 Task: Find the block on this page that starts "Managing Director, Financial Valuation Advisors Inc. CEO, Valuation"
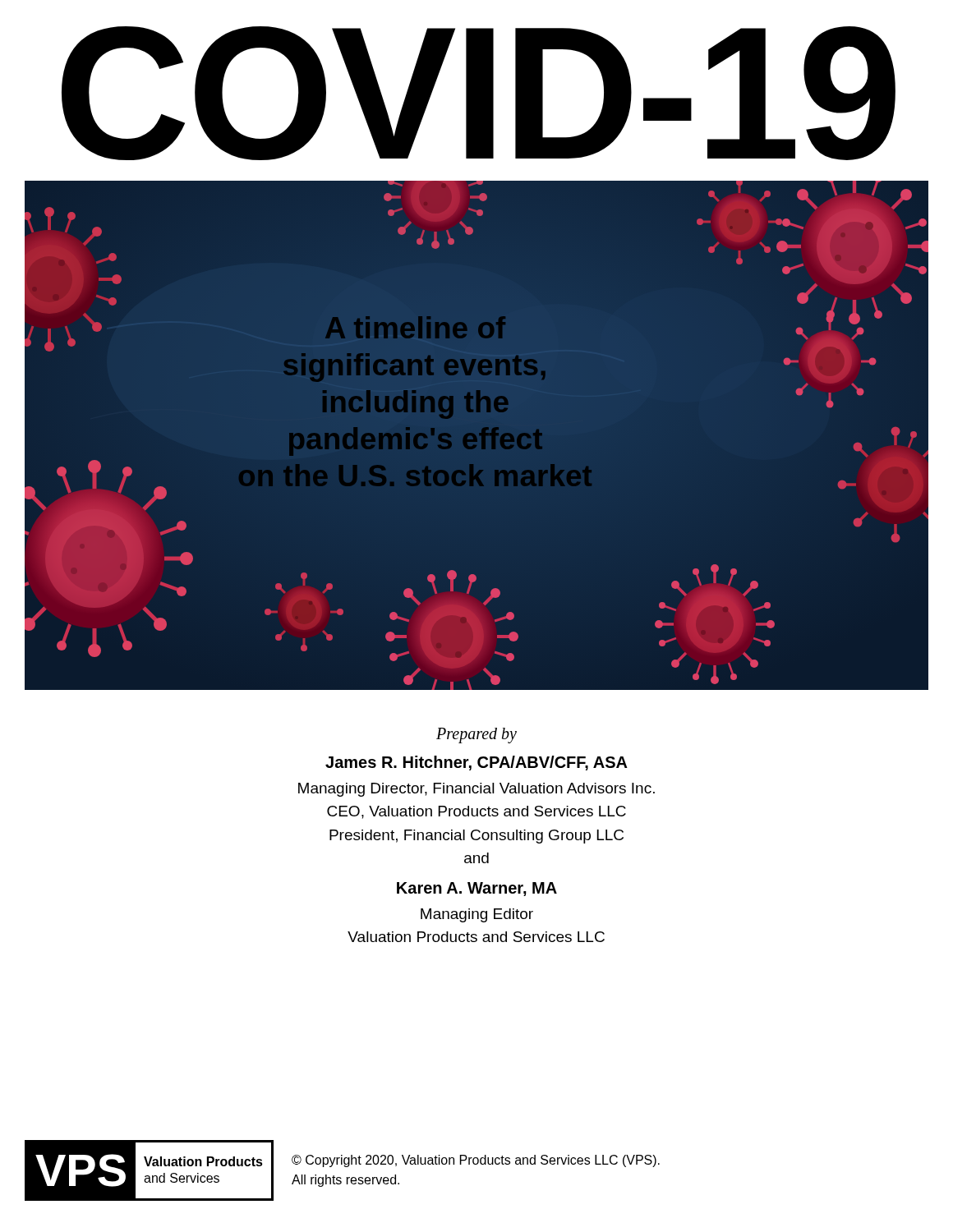click(476, 823)
